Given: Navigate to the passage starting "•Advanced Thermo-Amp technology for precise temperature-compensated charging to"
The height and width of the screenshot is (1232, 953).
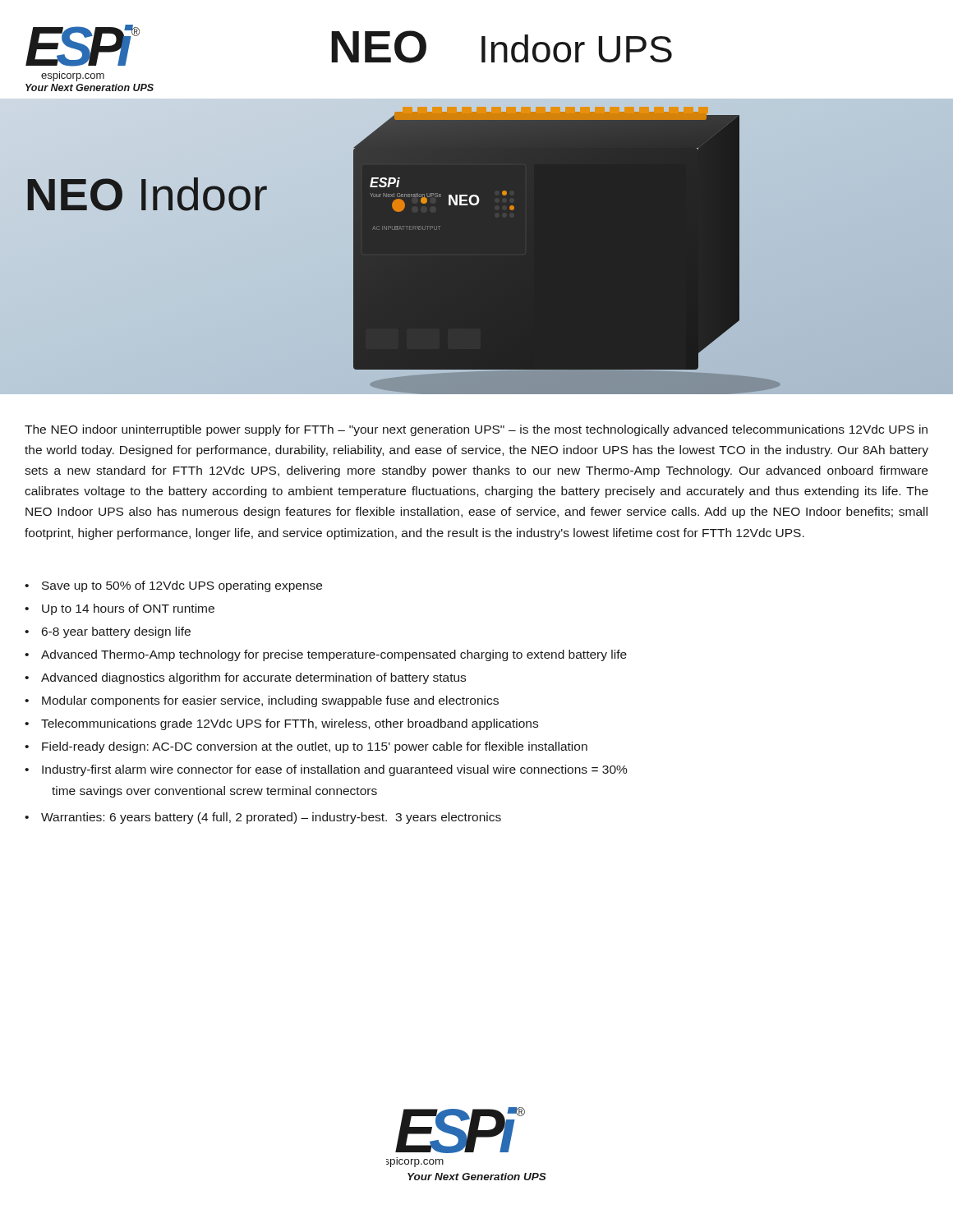Looking at the screenshot, I should click(x=476, y=654).
